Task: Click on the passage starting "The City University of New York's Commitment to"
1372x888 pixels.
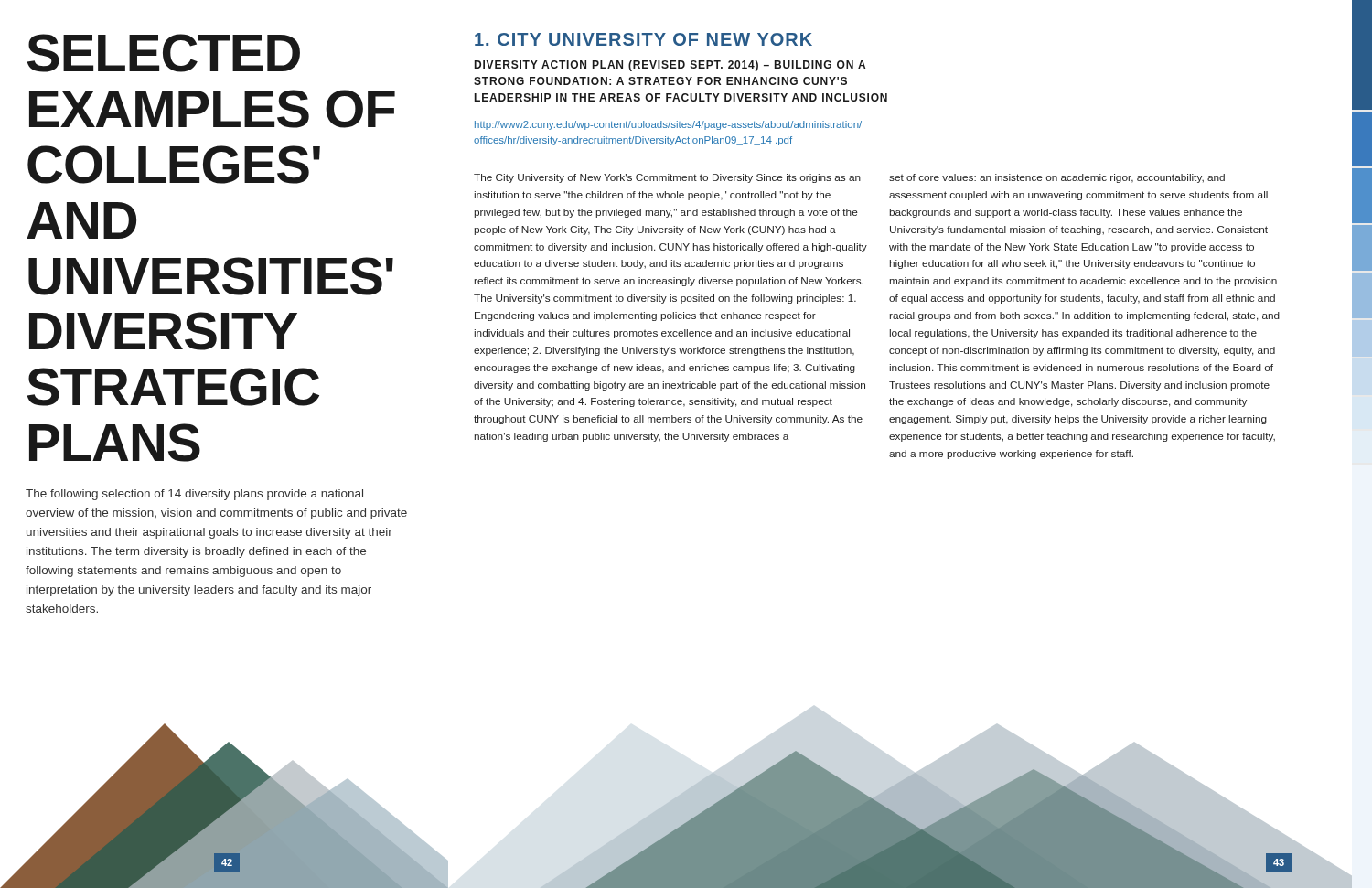Action: (670, 307)
